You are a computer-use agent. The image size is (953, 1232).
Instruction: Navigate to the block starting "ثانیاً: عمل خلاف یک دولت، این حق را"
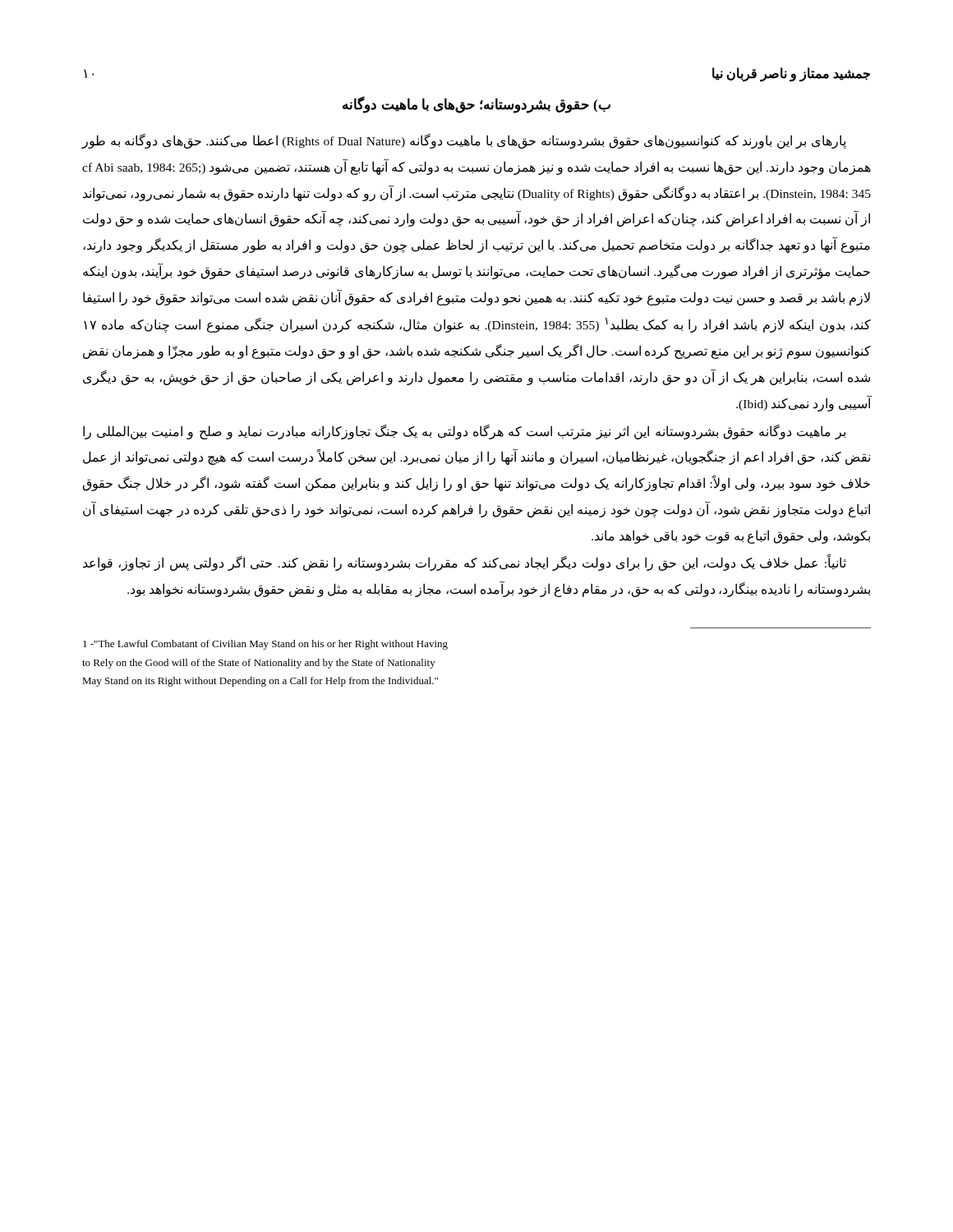coord(476,576)
